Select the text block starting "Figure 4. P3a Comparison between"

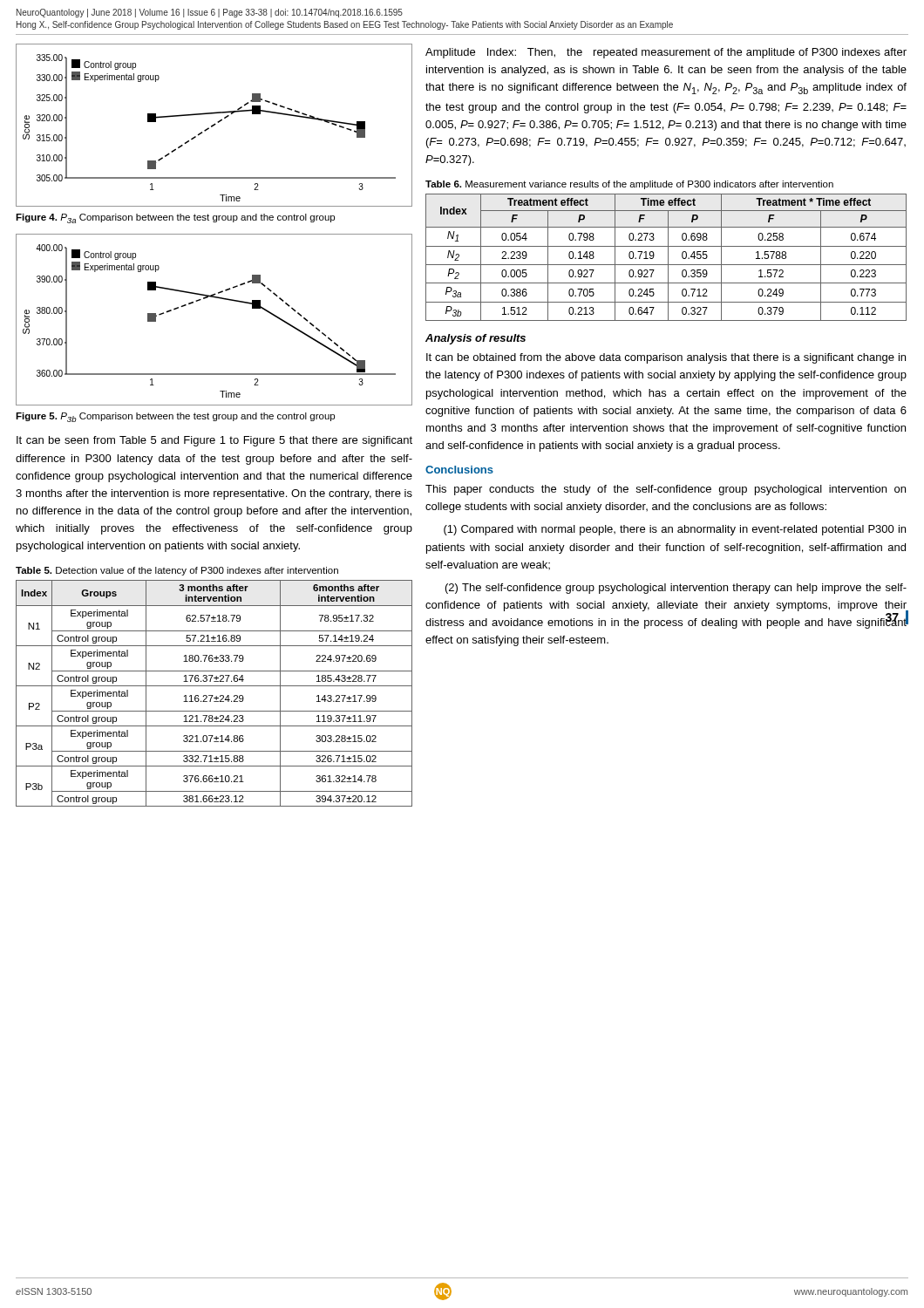[x=176, y=219]
